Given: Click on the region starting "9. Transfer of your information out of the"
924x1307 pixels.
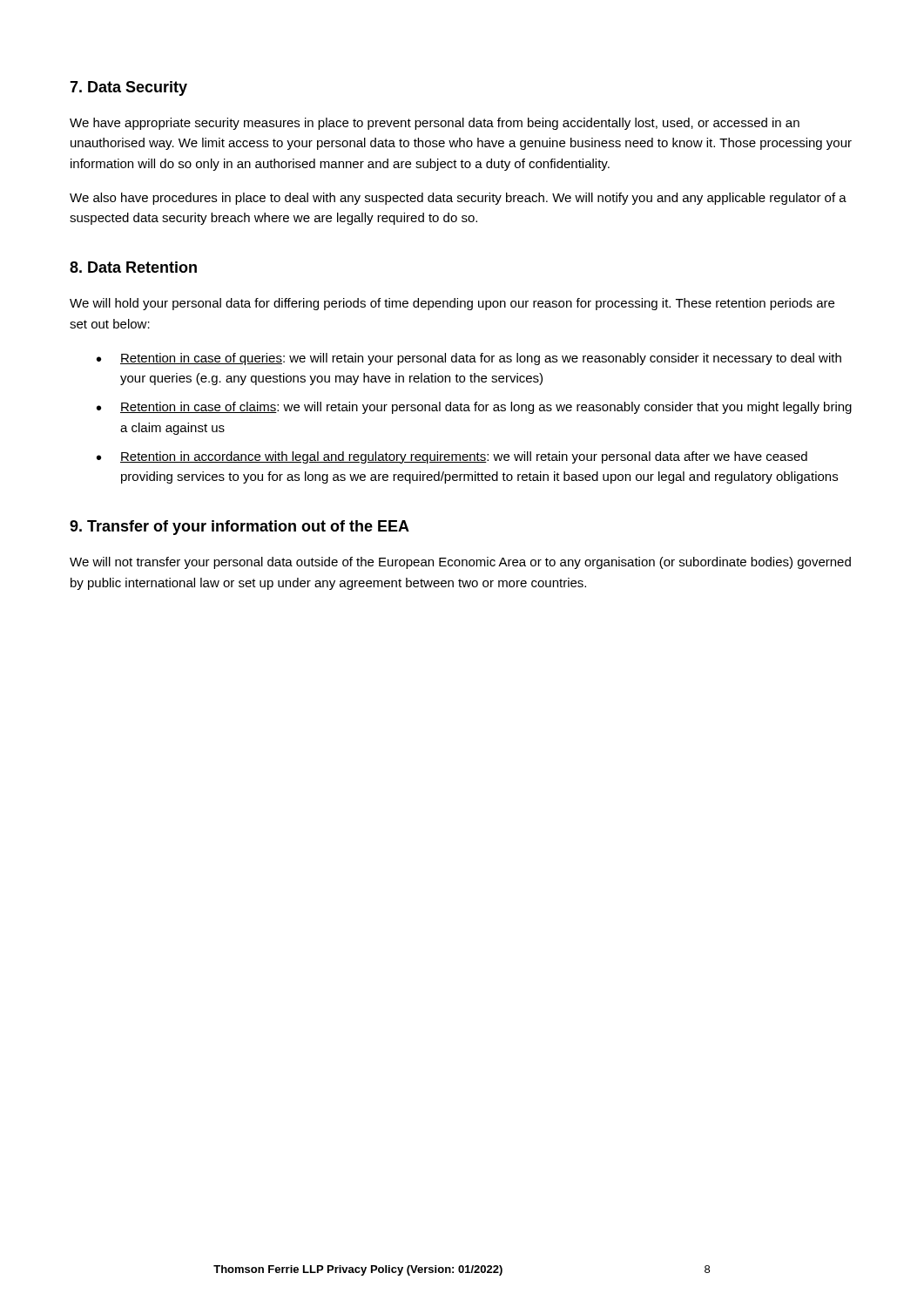Looking at the screenshot, I should [240, 527].
